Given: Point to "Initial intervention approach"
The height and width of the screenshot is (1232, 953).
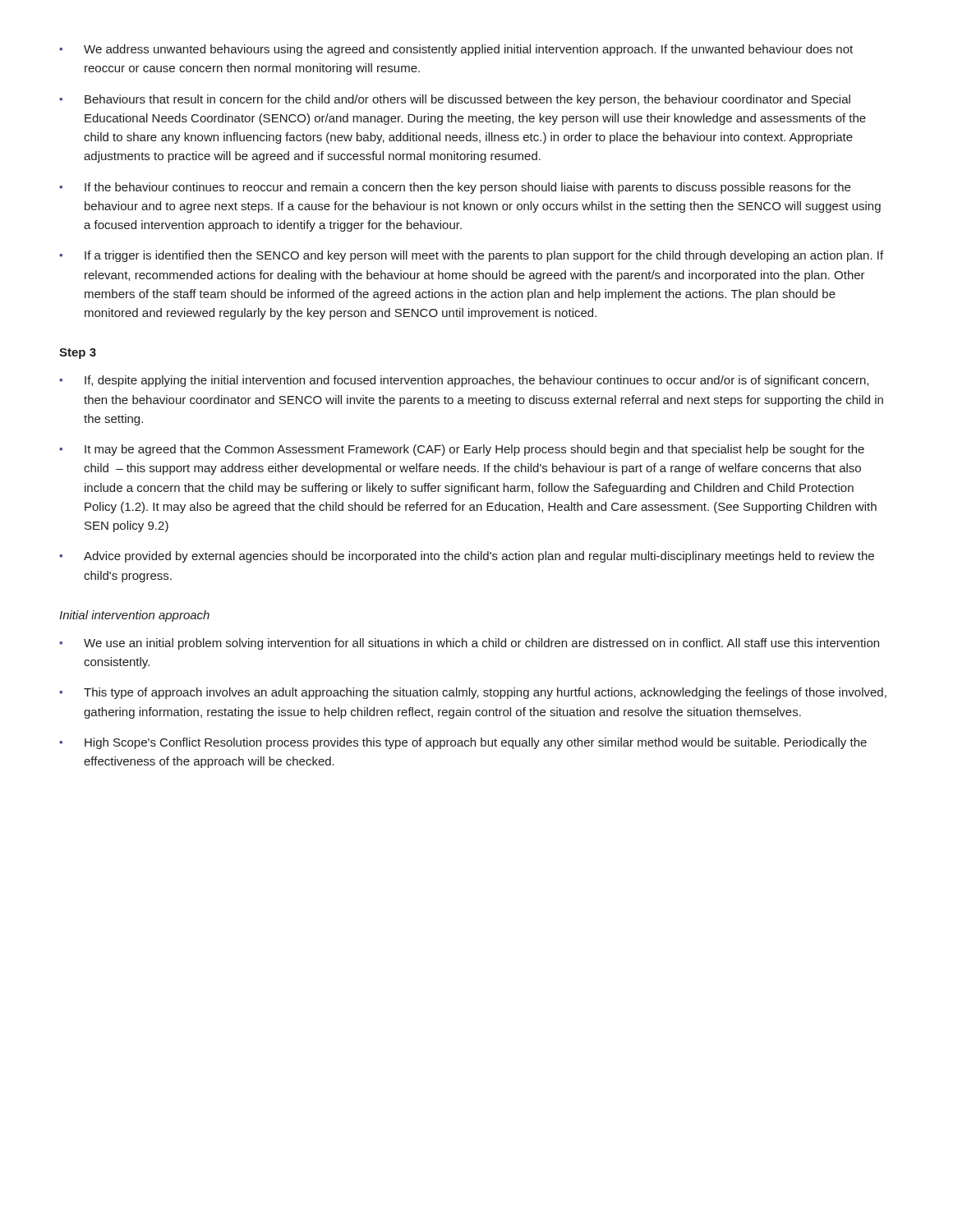Looking at the screenshot, I should coord(135,615).
